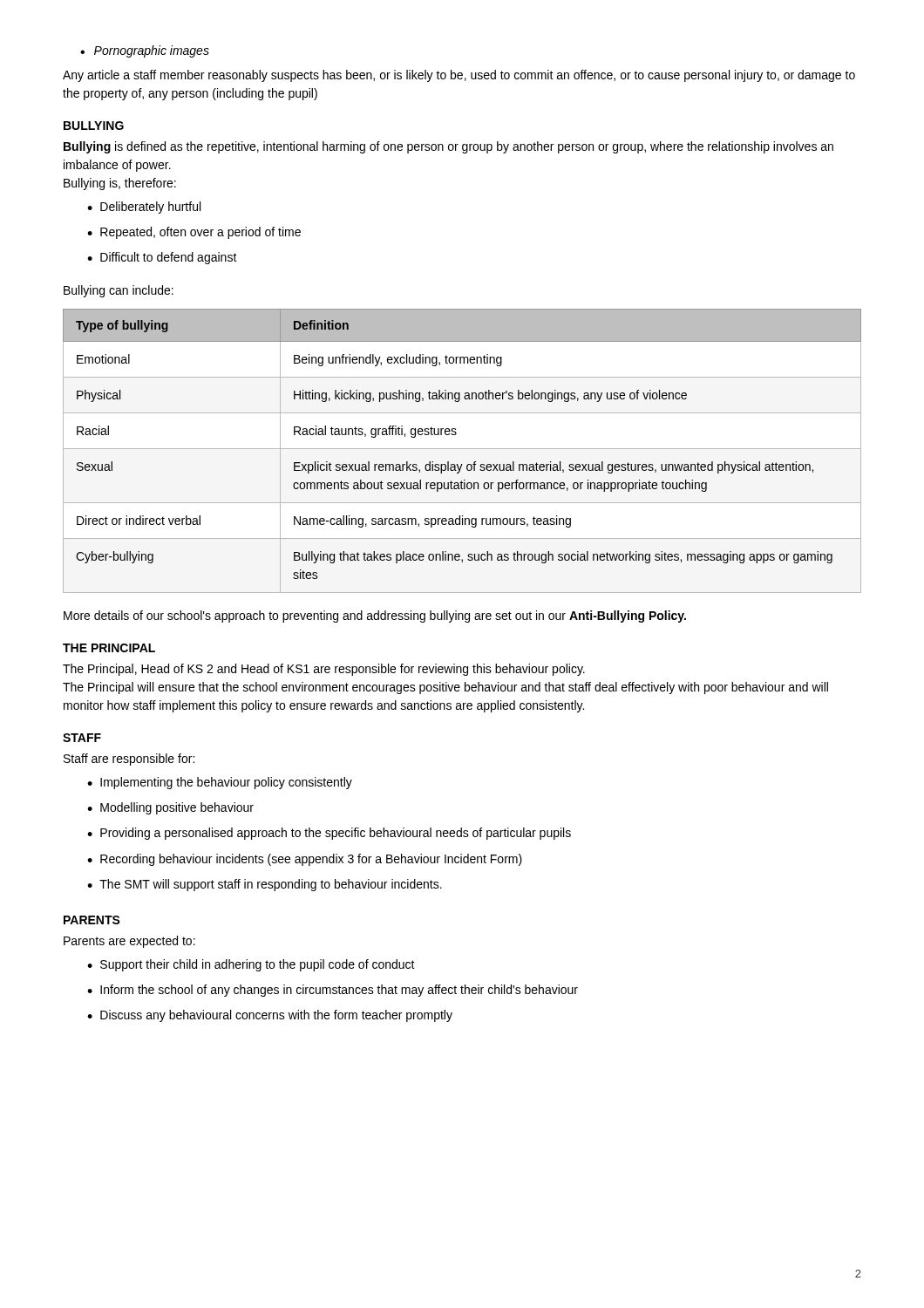Find the text block starting "• Discuss any behavioural concerns with the"
The height and width of the screenshot is (1308, 924).
tap(270, 1017)
